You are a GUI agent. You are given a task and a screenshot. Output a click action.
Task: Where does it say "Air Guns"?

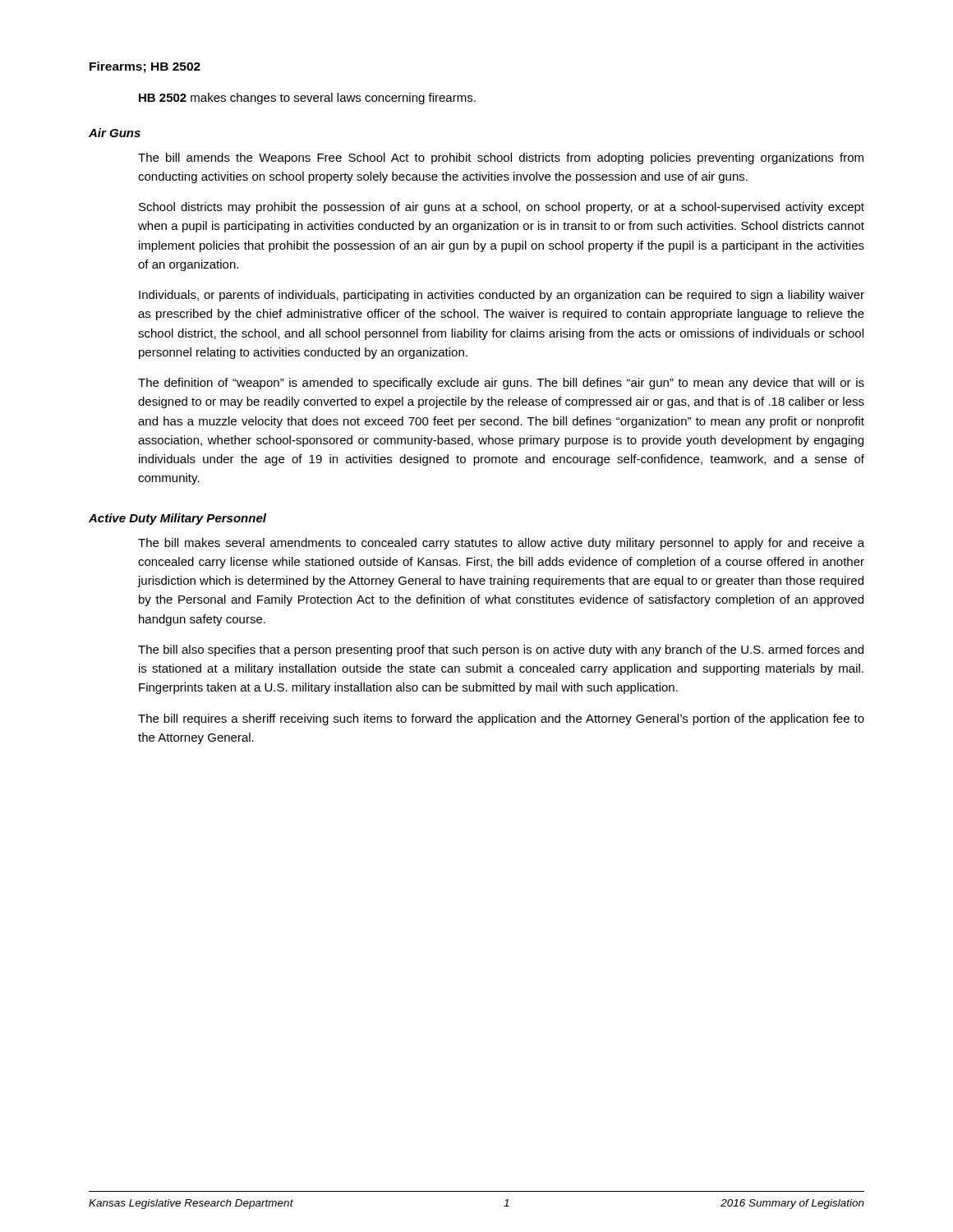pyautogui.click(x=115, y=132)
